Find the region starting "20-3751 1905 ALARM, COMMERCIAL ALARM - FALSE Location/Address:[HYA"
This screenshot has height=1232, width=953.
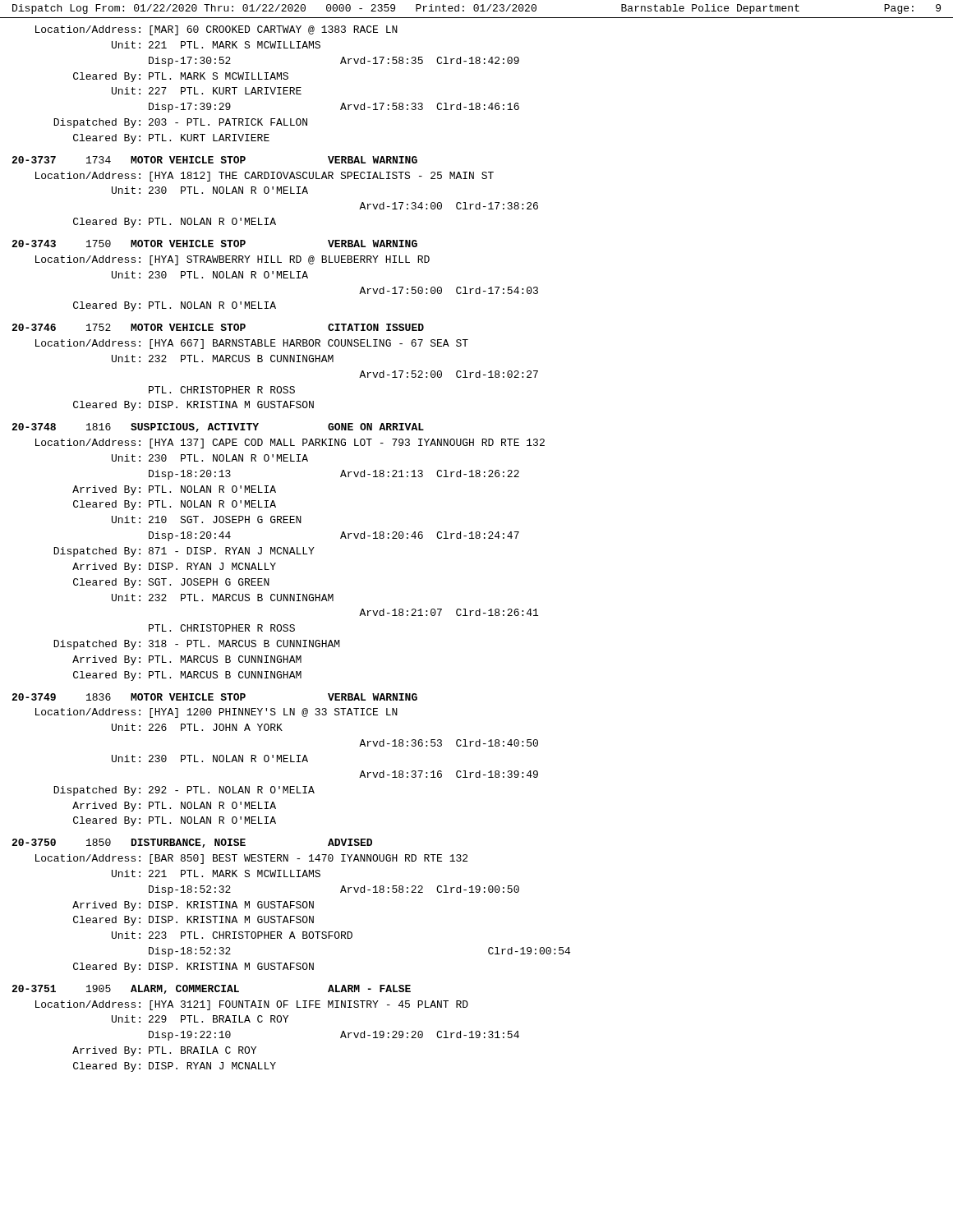click(476, 1029)
